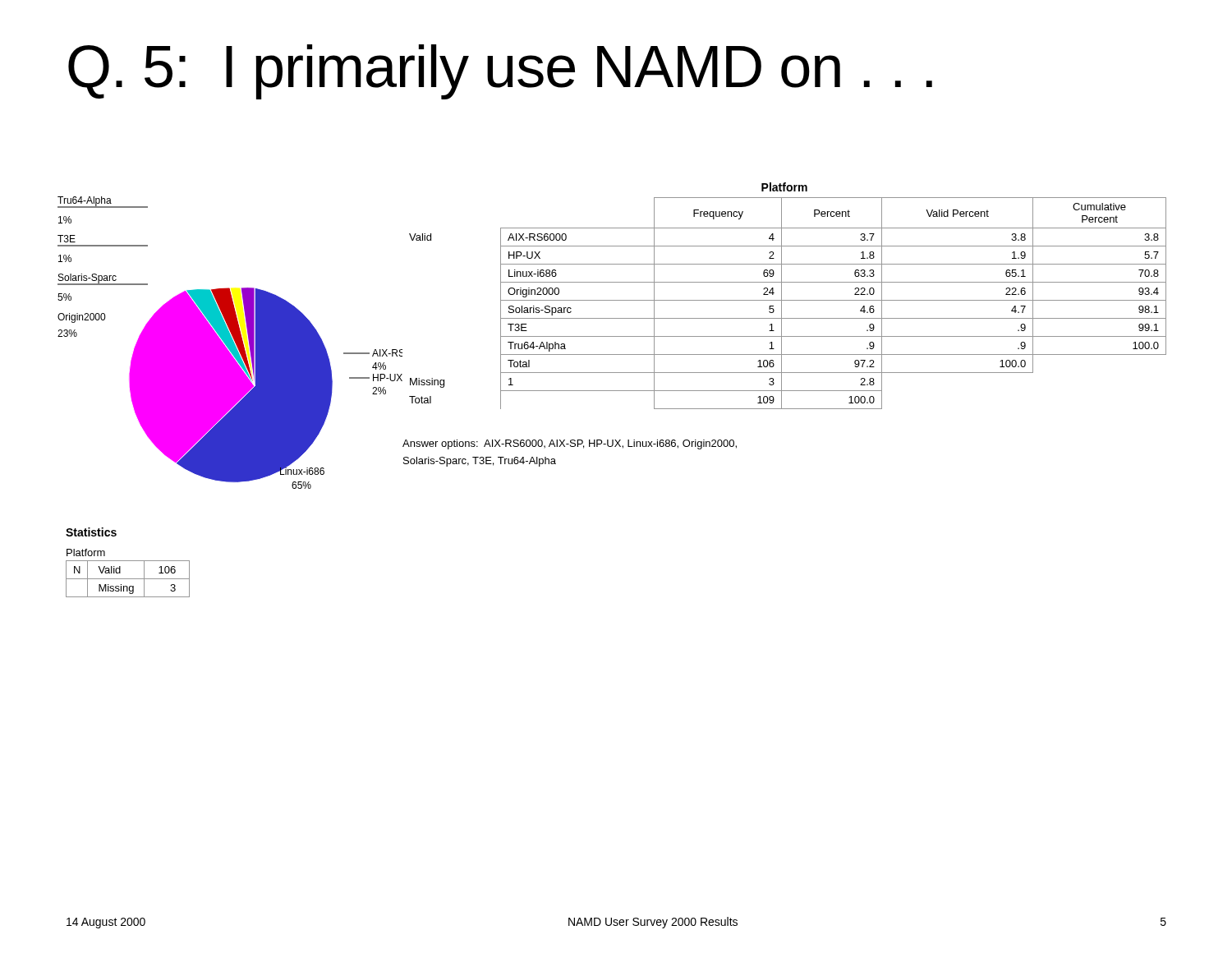Navigate to the text starting "Answer options: AIX-RS6000, AIX-SP, HP‑UX, Linux‑i686, Origin2000,"

[570, 452]
